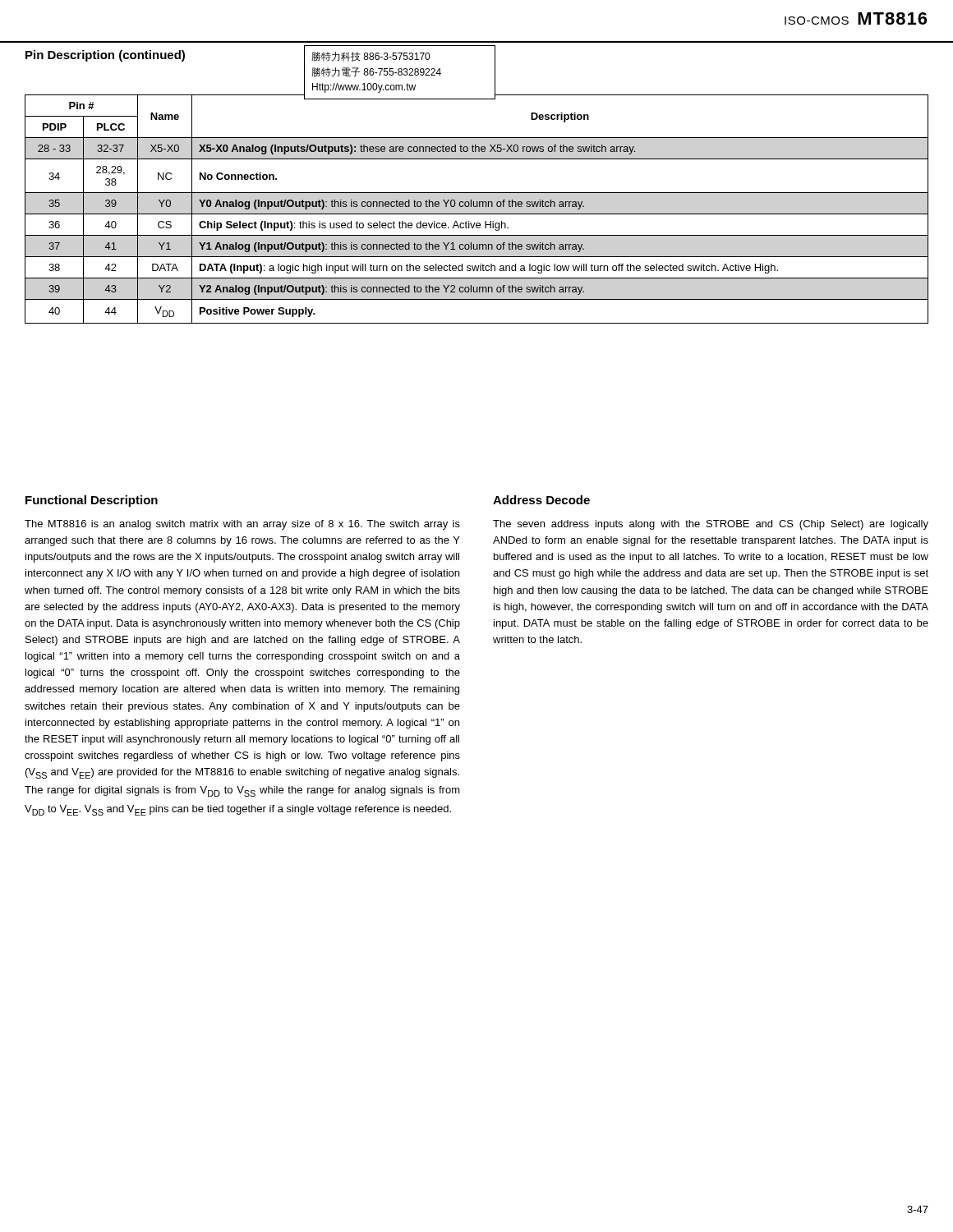Click on the element starting "The seven address inputs along"

pyautogui.click(x=711, y=582)
